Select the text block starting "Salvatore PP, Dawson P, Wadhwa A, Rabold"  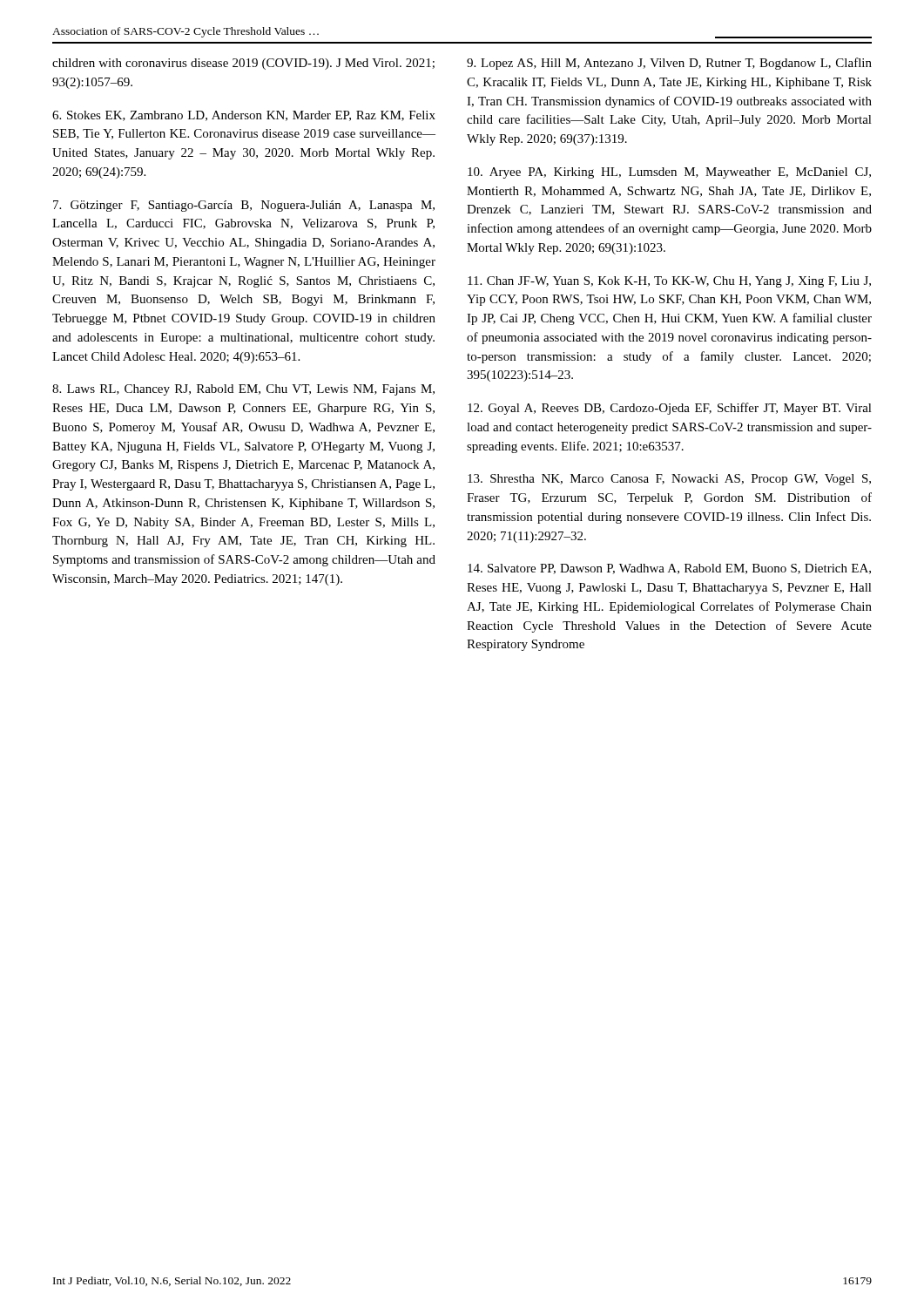[x=669, y=606]
